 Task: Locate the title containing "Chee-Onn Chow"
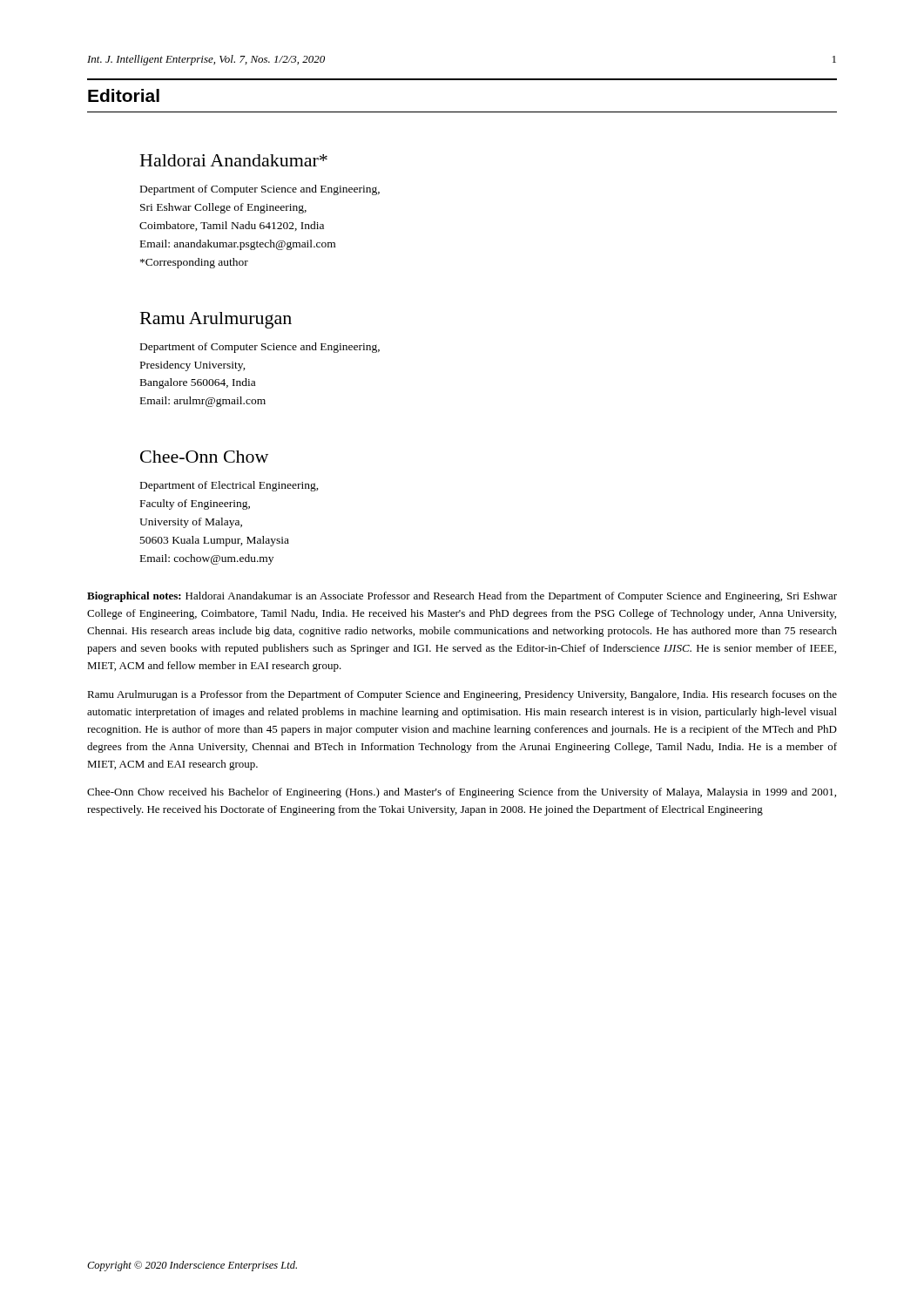tap(204, 456)
